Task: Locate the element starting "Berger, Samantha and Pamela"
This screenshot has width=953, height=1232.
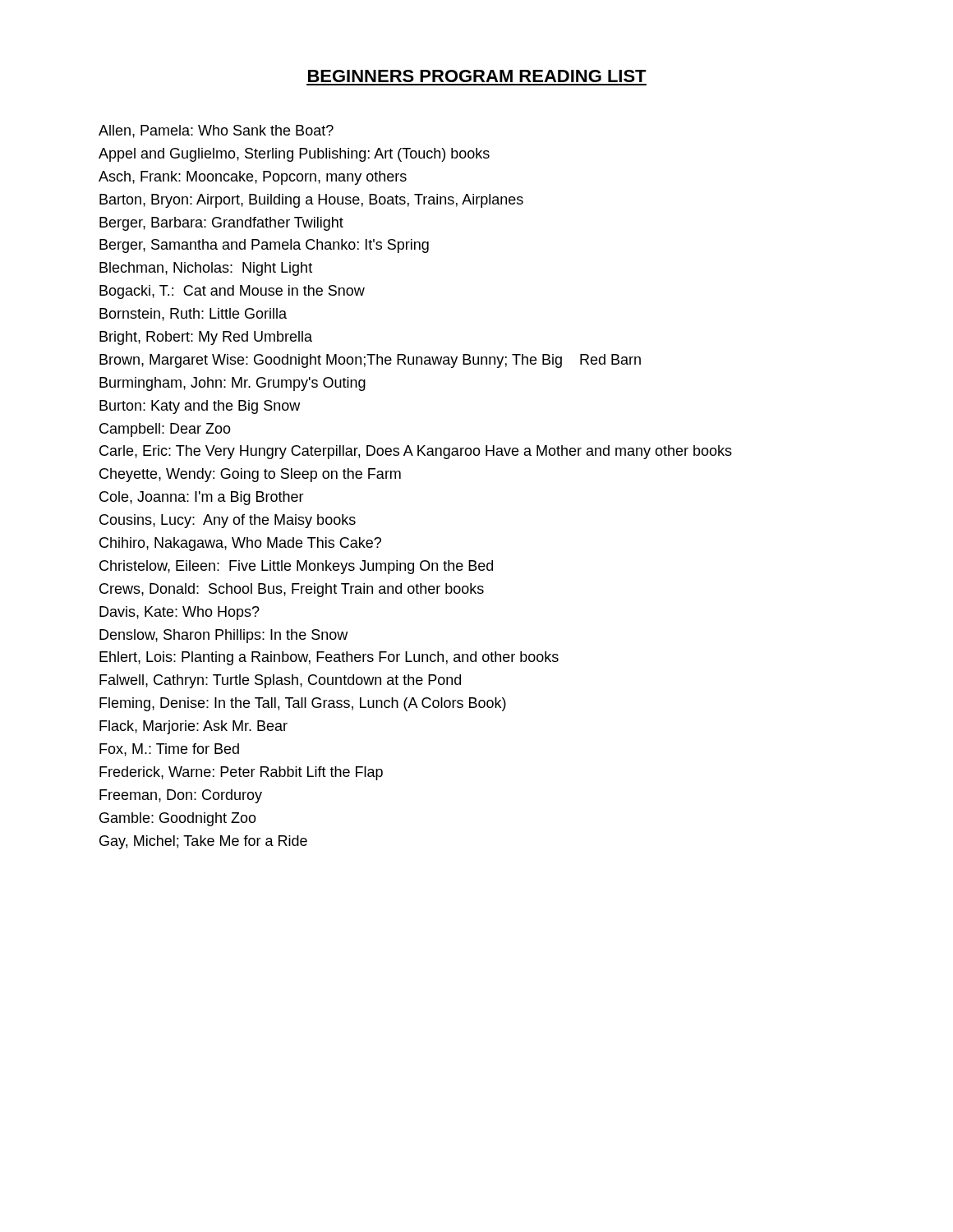Action: coord(264,245)
